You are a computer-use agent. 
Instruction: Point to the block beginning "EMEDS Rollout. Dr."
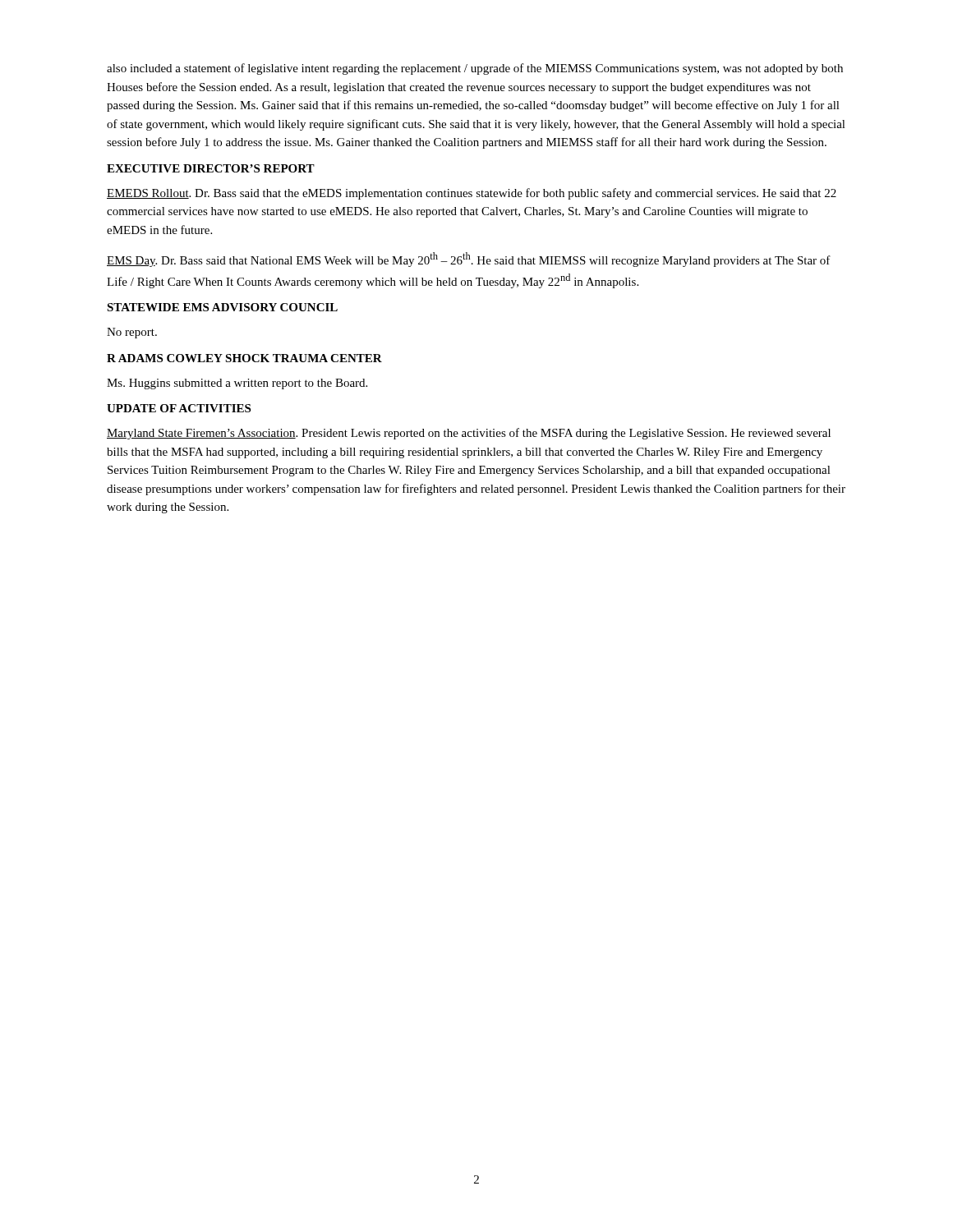472,211
